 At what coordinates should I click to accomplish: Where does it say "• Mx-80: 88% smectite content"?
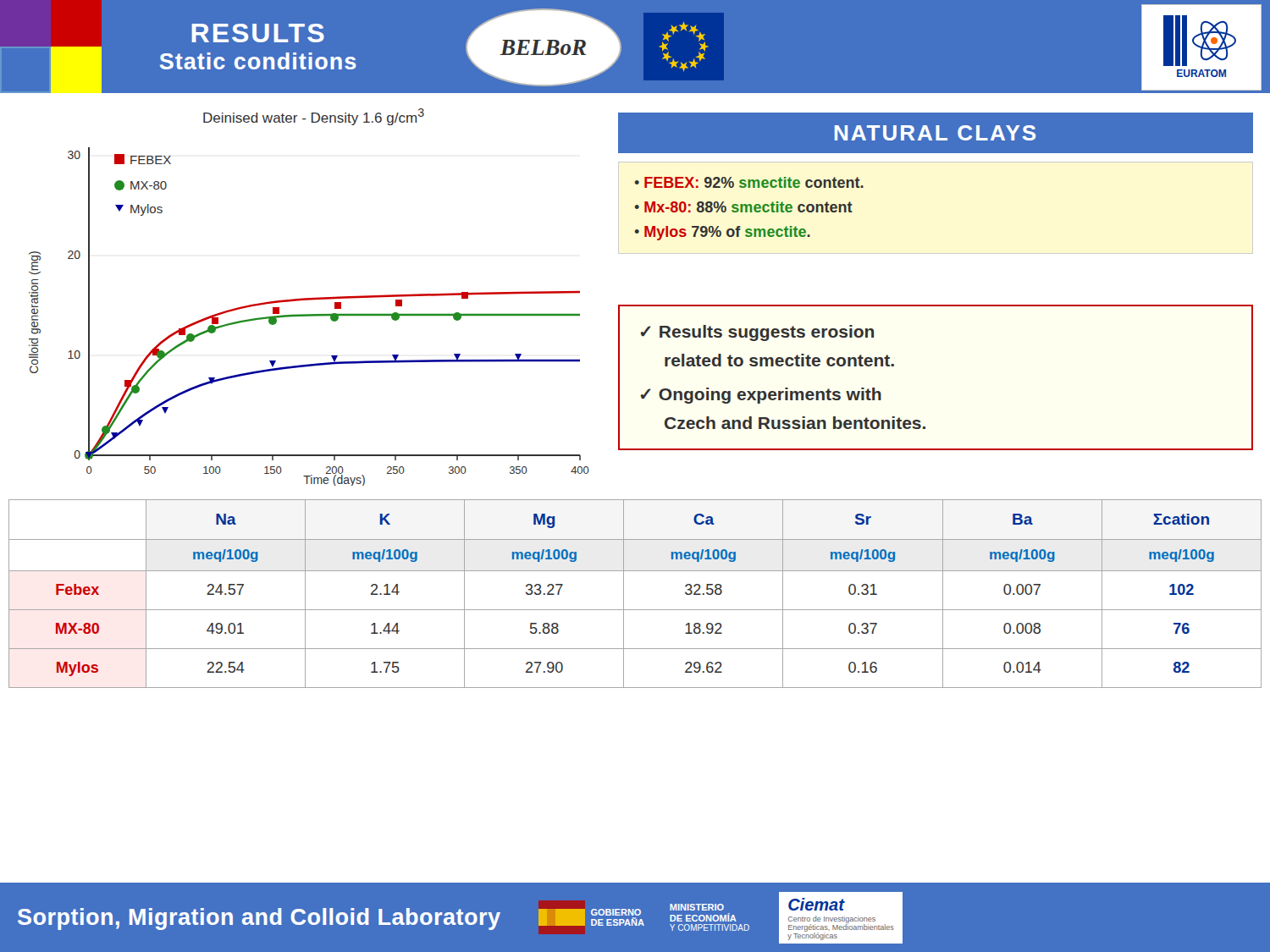point(743,207)
